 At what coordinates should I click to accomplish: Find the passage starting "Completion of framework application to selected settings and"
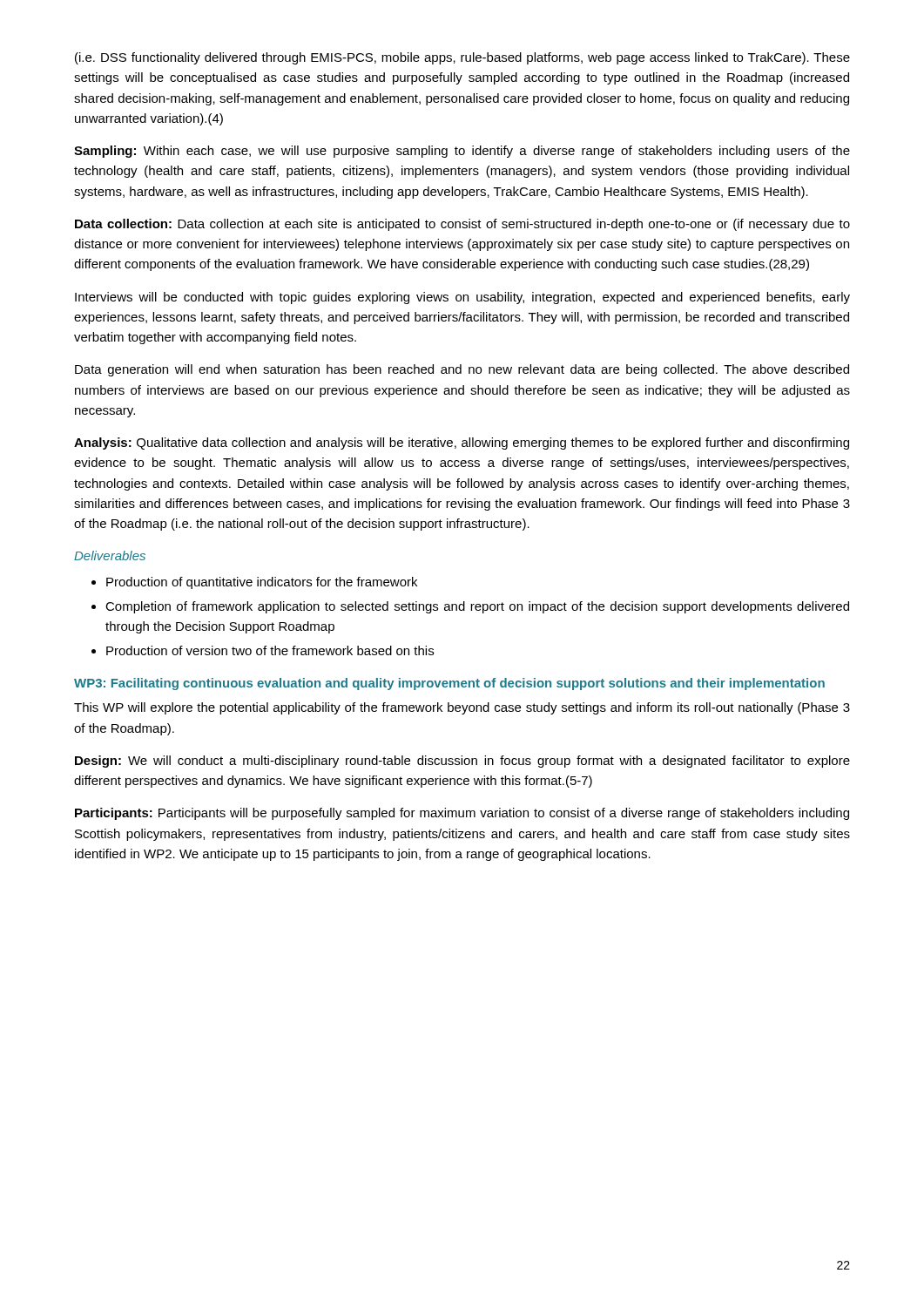tap(478, 616)
